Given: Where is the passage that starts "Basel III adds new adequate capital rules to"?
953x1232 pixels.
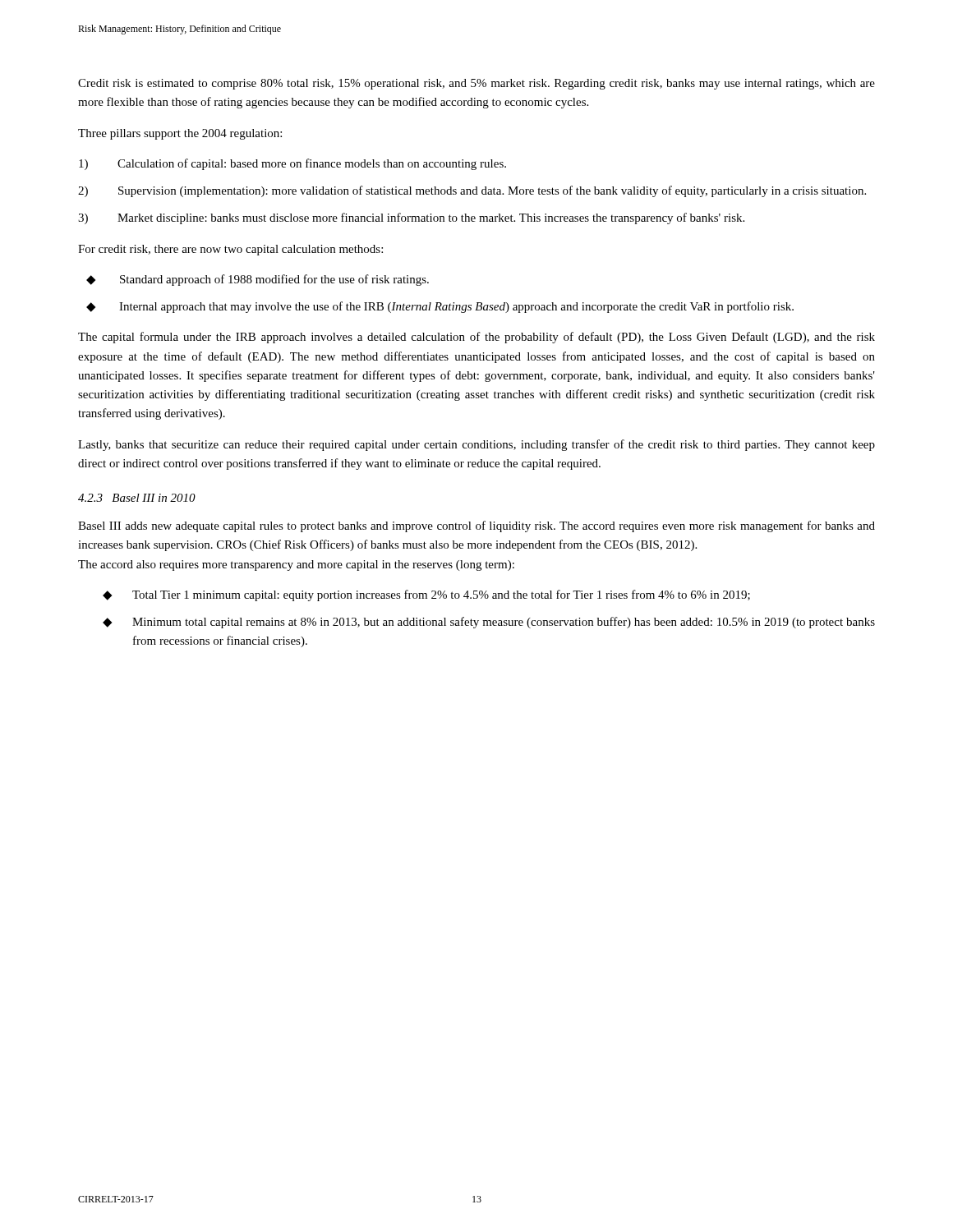Looking at the screenshot, I should [x=476, y=545].
